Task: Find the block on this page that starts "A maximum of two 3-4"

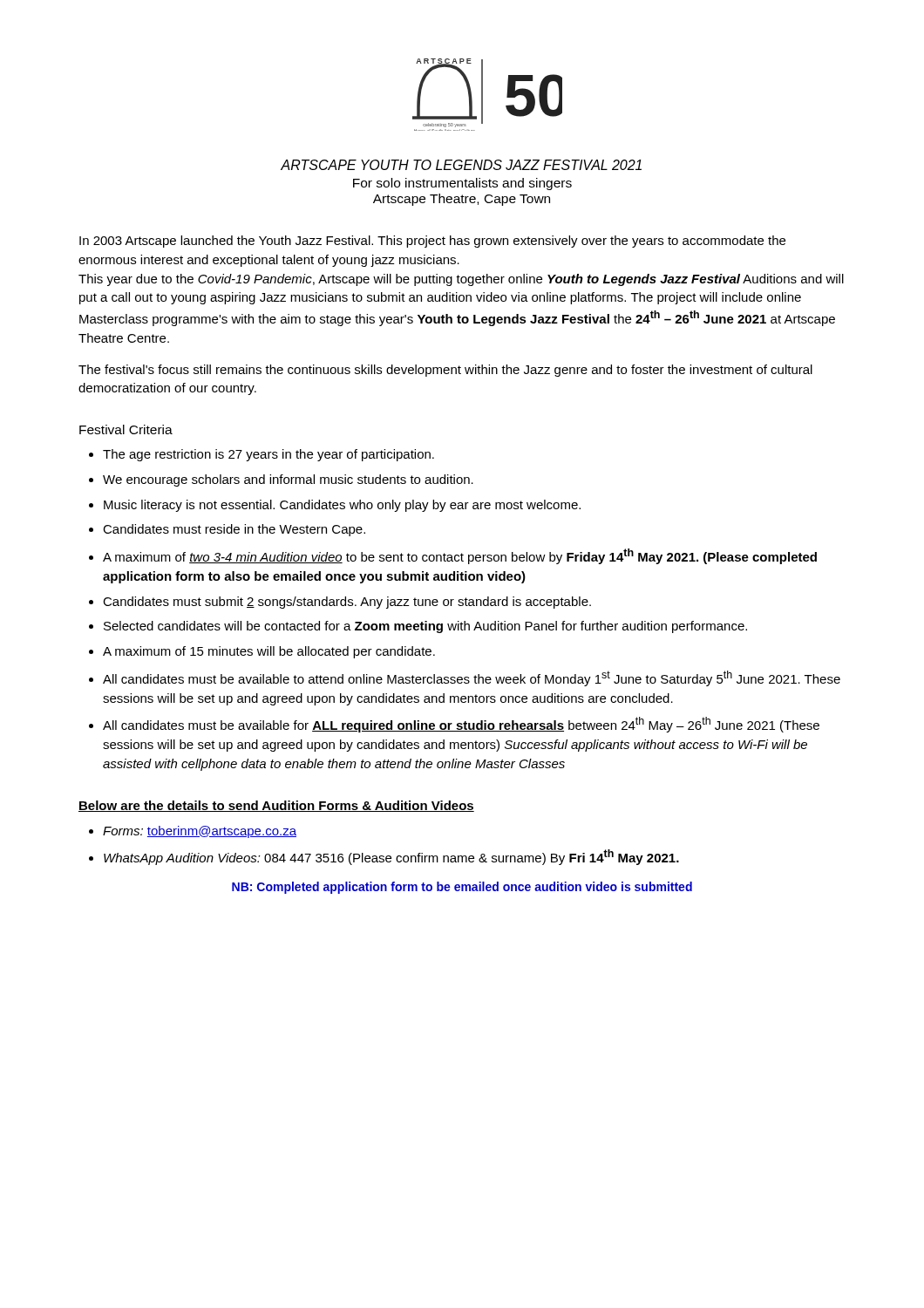Action: point(460,565)
